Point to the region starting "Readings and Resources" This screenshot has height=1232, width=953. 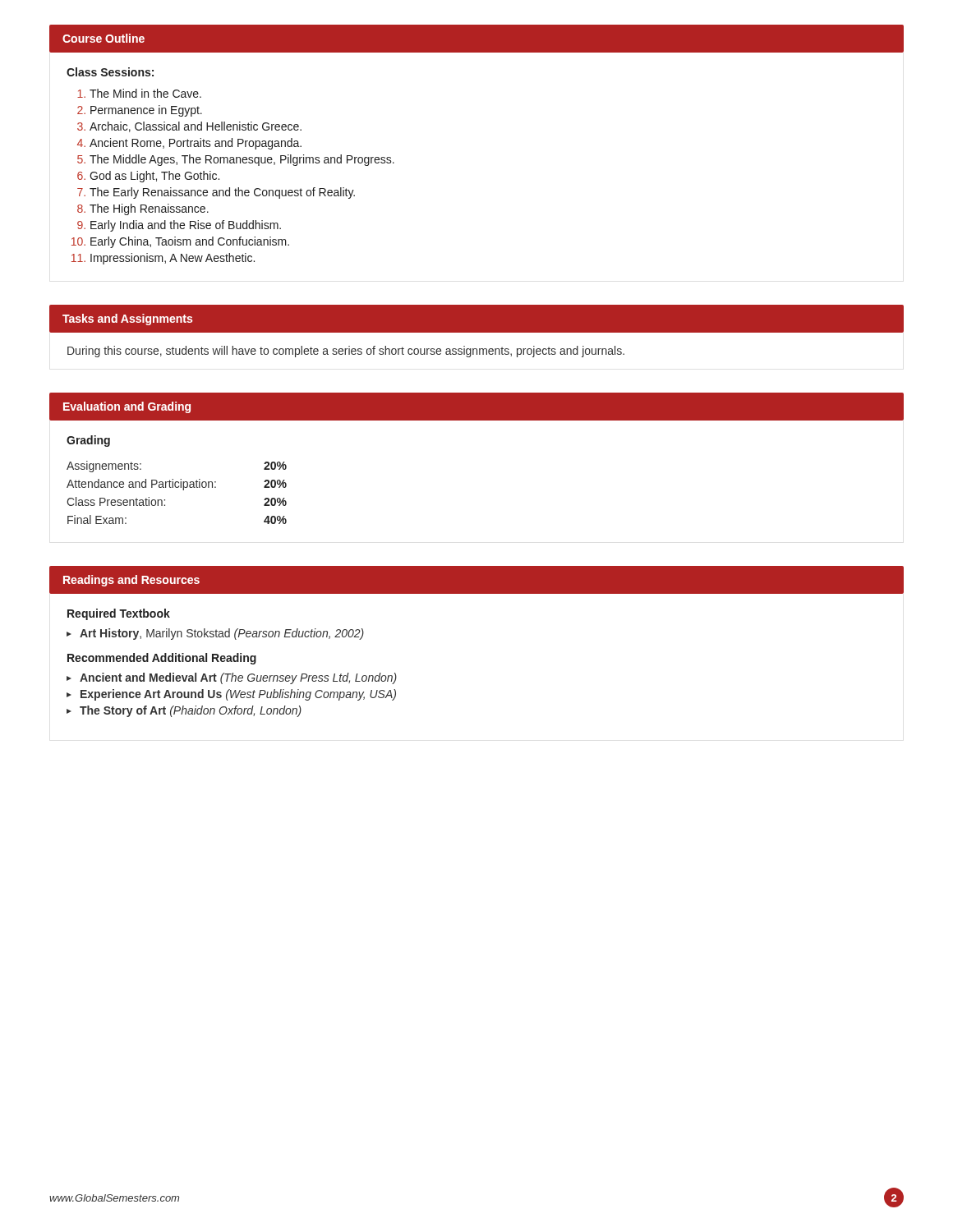(x=476, y=580)
